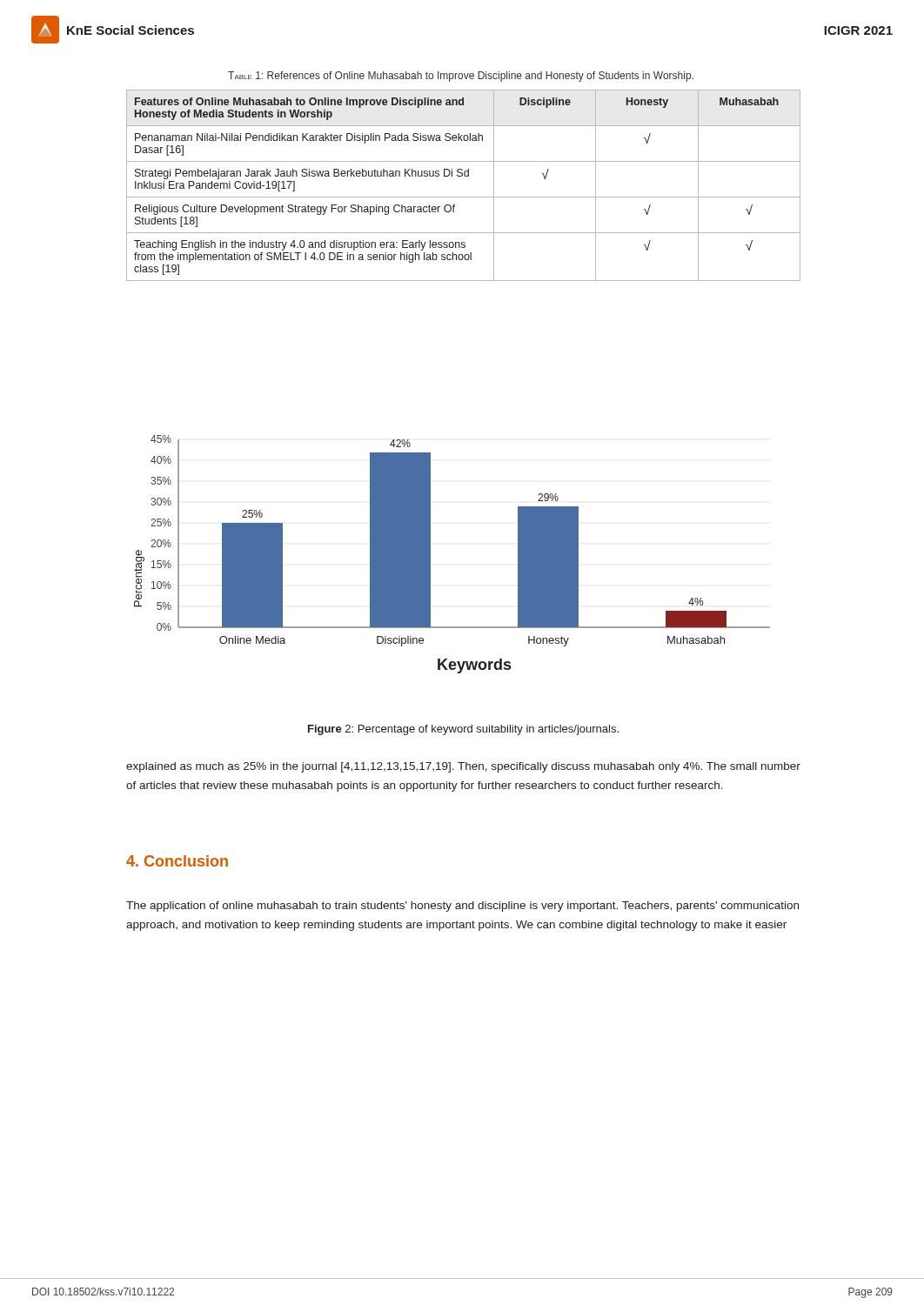Locate the region starting "4. Conclusion"
The height and width of the screenshot is (1305, 924).
coord(178,861)
